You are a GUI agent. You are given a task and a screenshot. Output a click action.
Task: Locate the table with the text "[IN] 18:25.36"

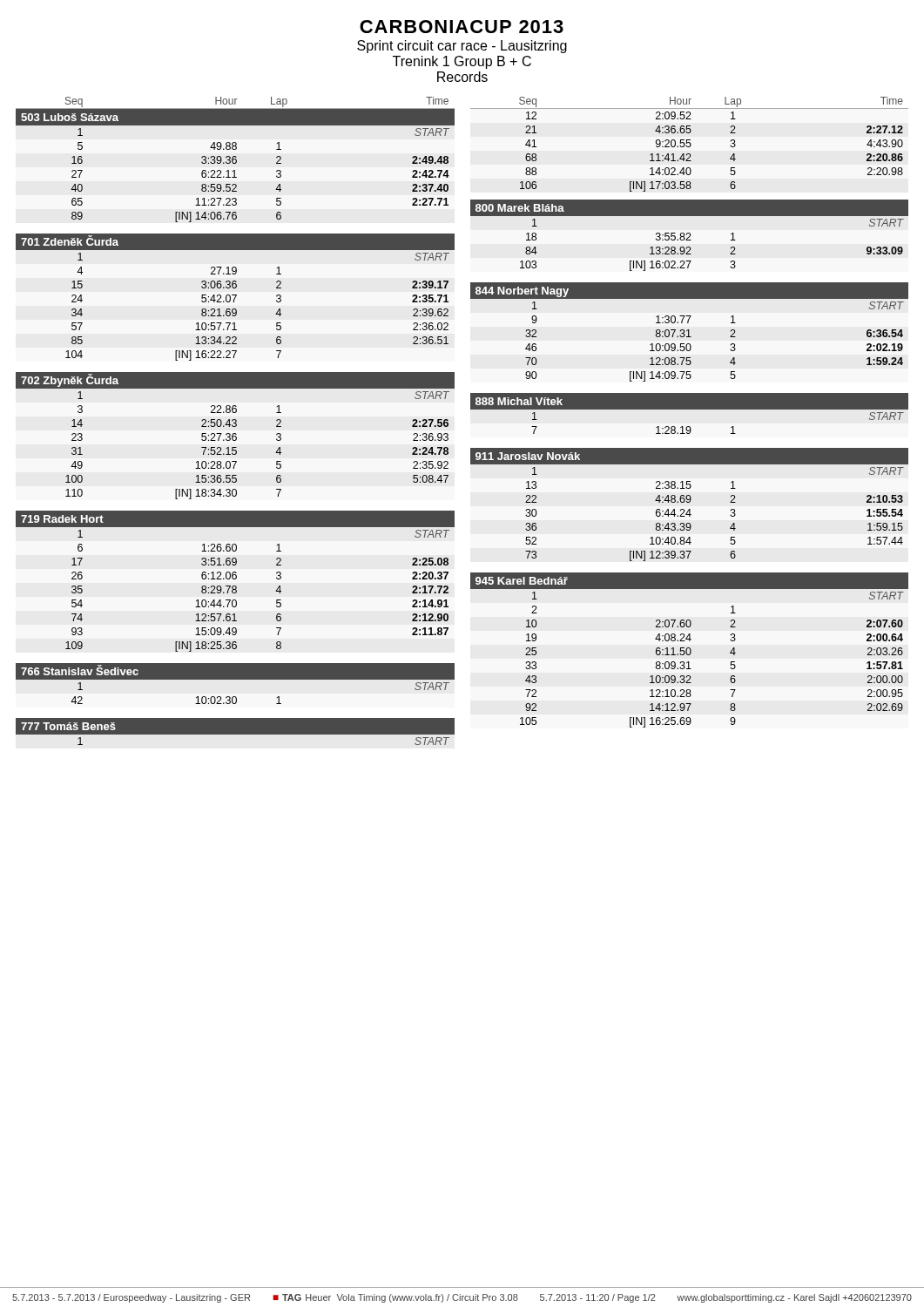click(235, 582)
